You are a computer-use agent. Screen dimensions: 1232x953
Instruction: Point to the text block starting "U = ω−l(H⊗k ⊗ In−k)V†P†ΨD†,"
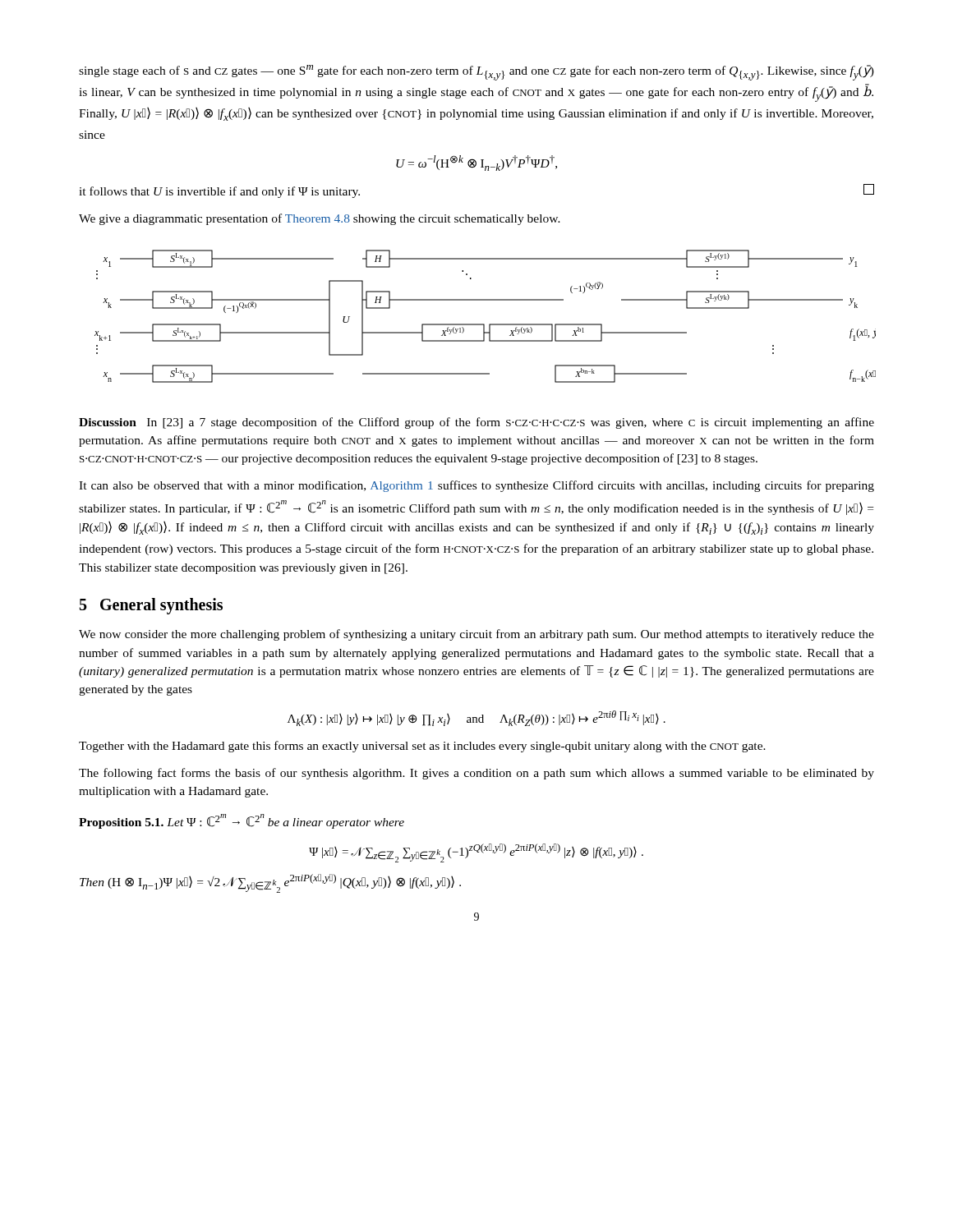pyautogui.click(x=476, y=163)
